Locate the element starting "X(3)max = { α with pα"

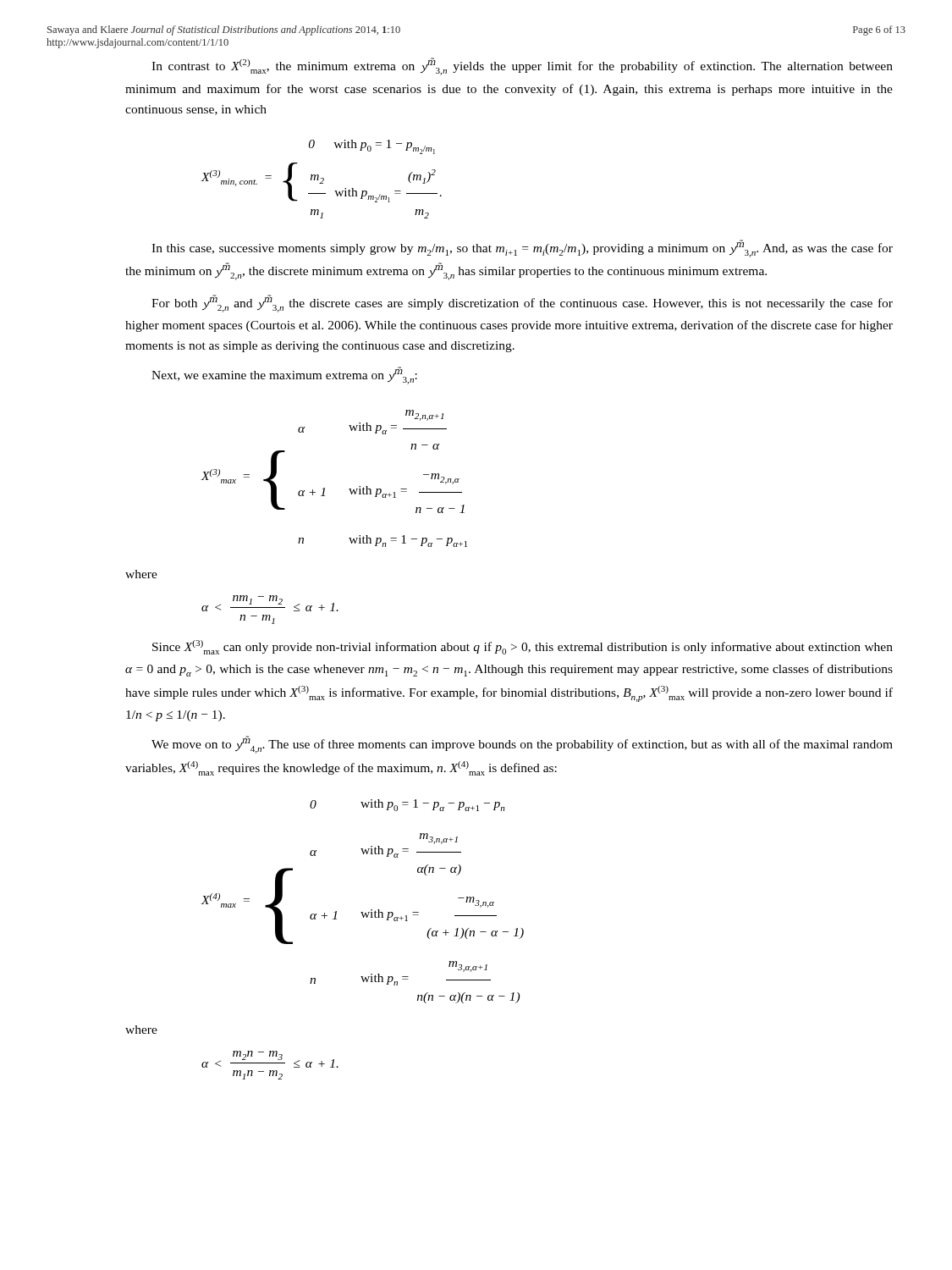coord(424,415)
